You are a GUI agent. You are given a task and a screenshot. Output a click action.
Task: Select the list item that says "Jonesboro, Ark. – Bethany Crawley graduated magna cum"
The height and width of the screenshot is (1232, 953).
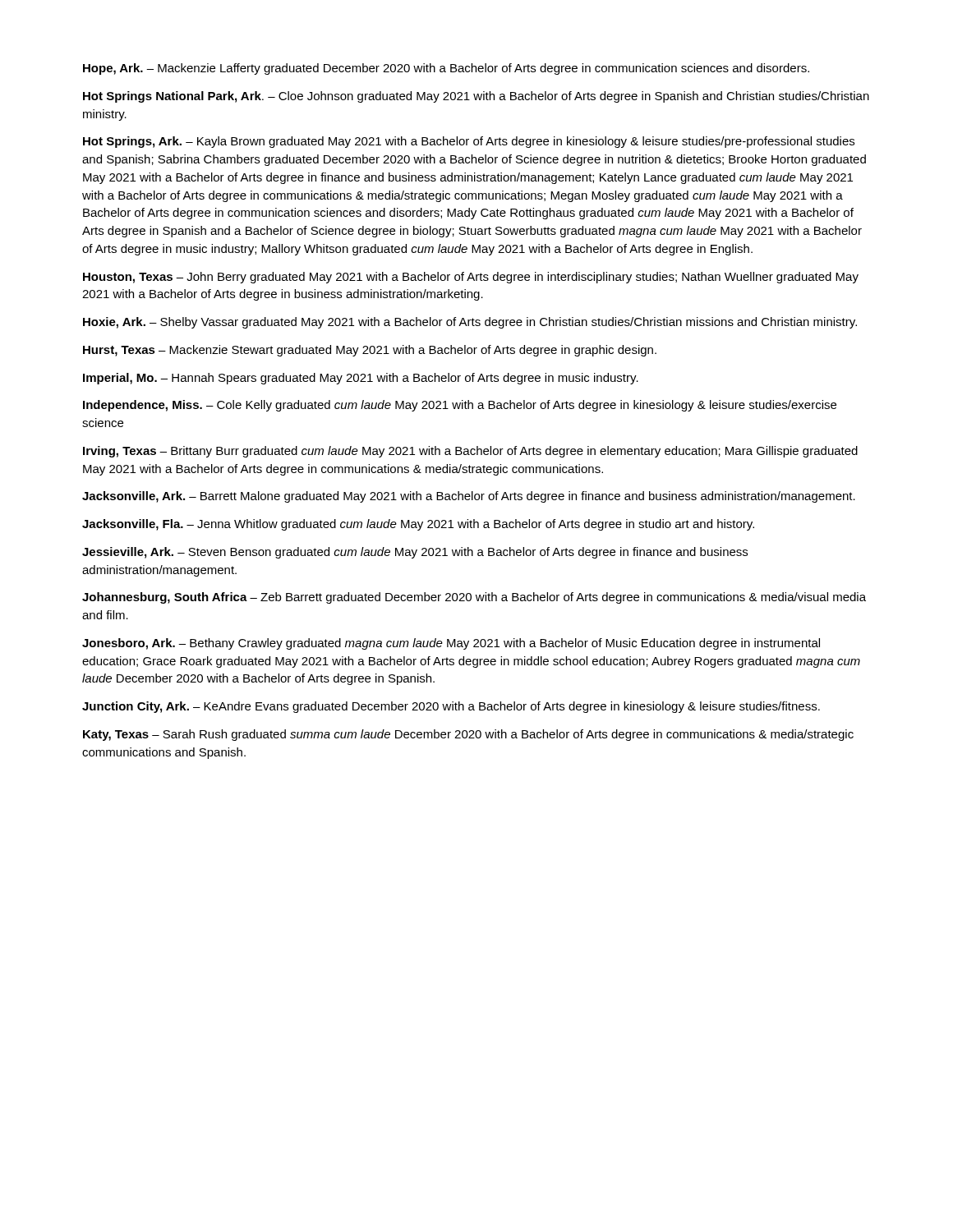pos(471,660)
